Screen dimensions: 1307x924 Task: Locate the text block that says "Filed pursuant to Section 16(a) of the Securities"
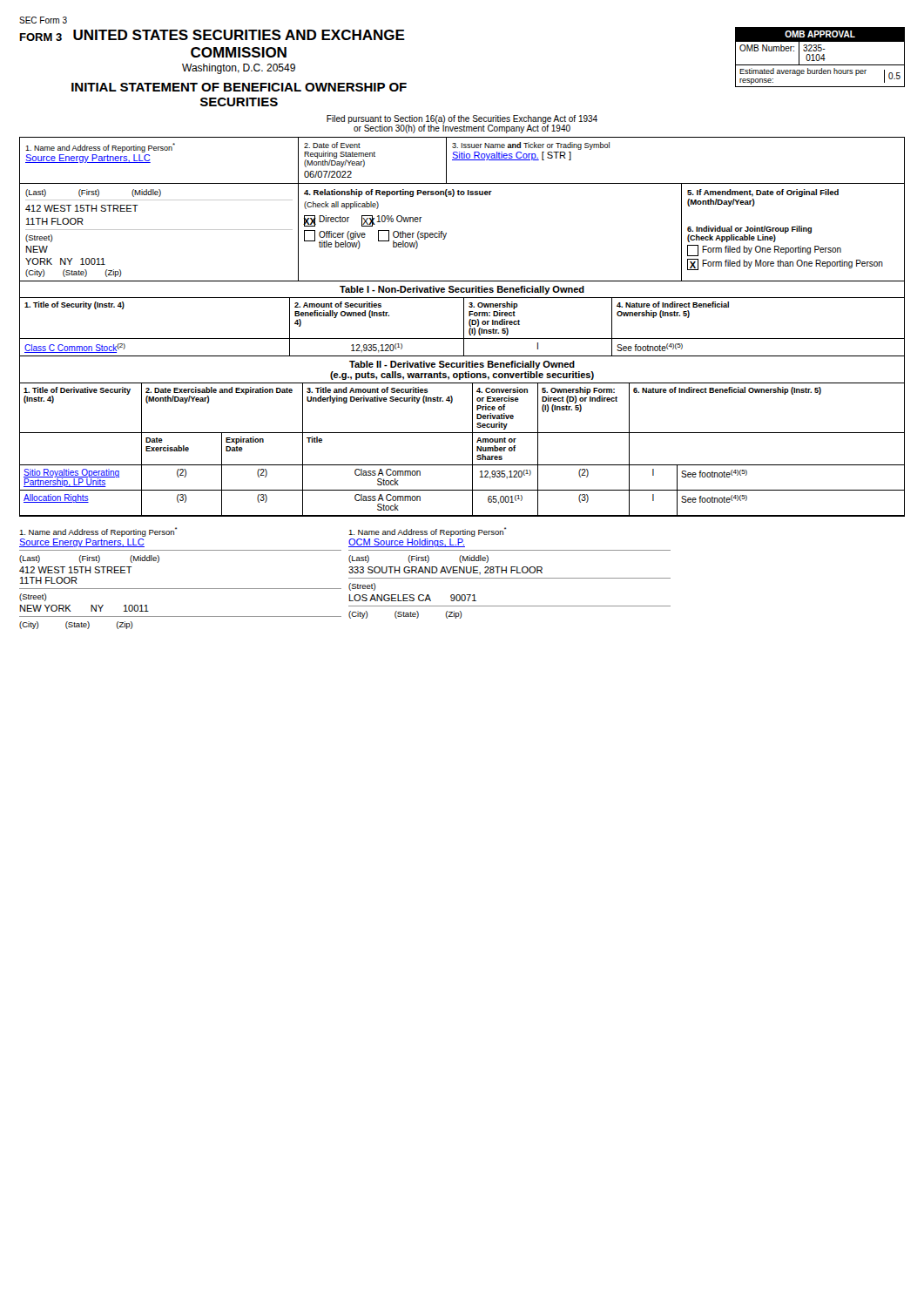tap(462, 124)
